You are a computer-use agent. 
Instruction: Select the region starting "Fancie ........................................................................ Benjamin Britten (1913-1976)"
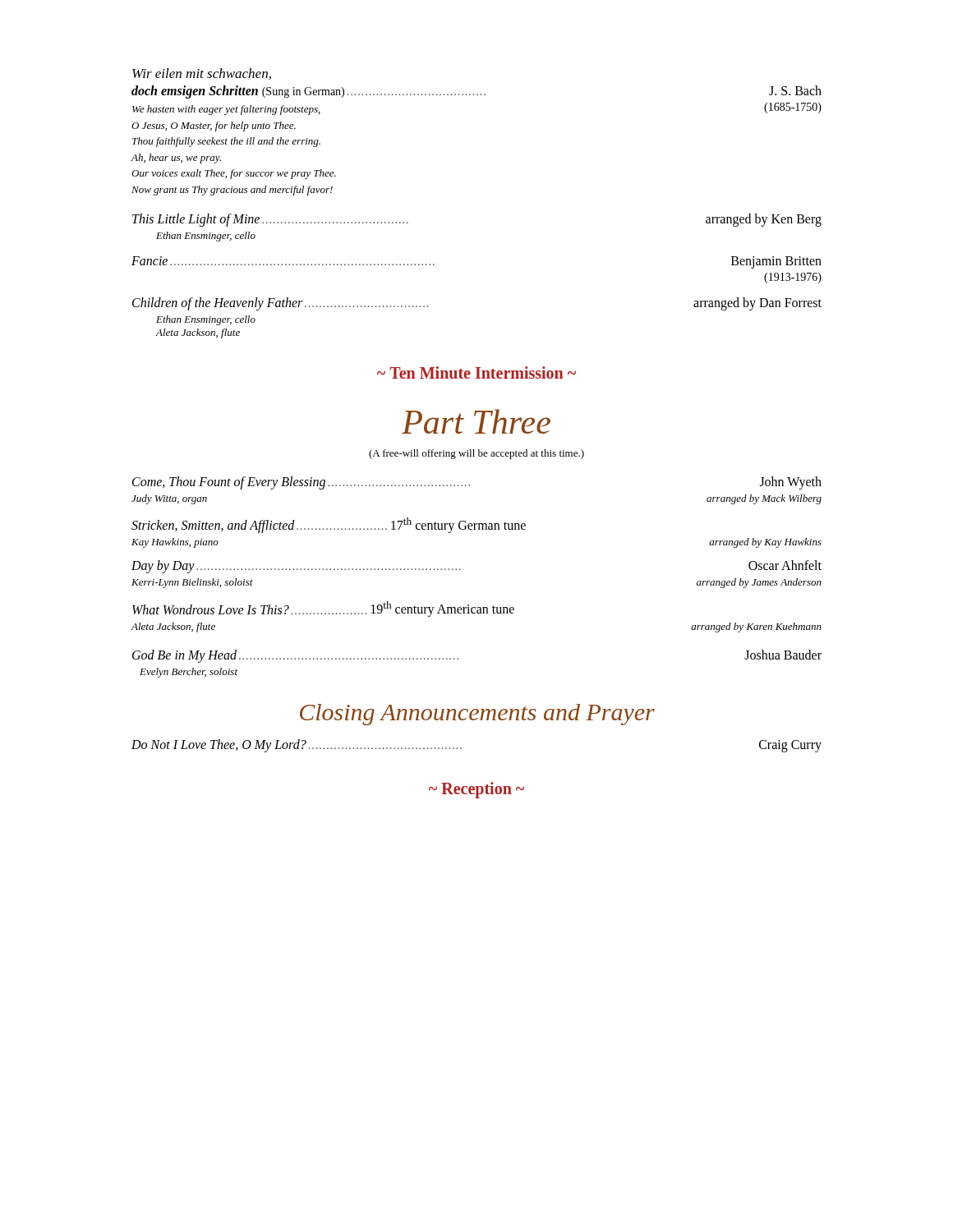point(148,262)
